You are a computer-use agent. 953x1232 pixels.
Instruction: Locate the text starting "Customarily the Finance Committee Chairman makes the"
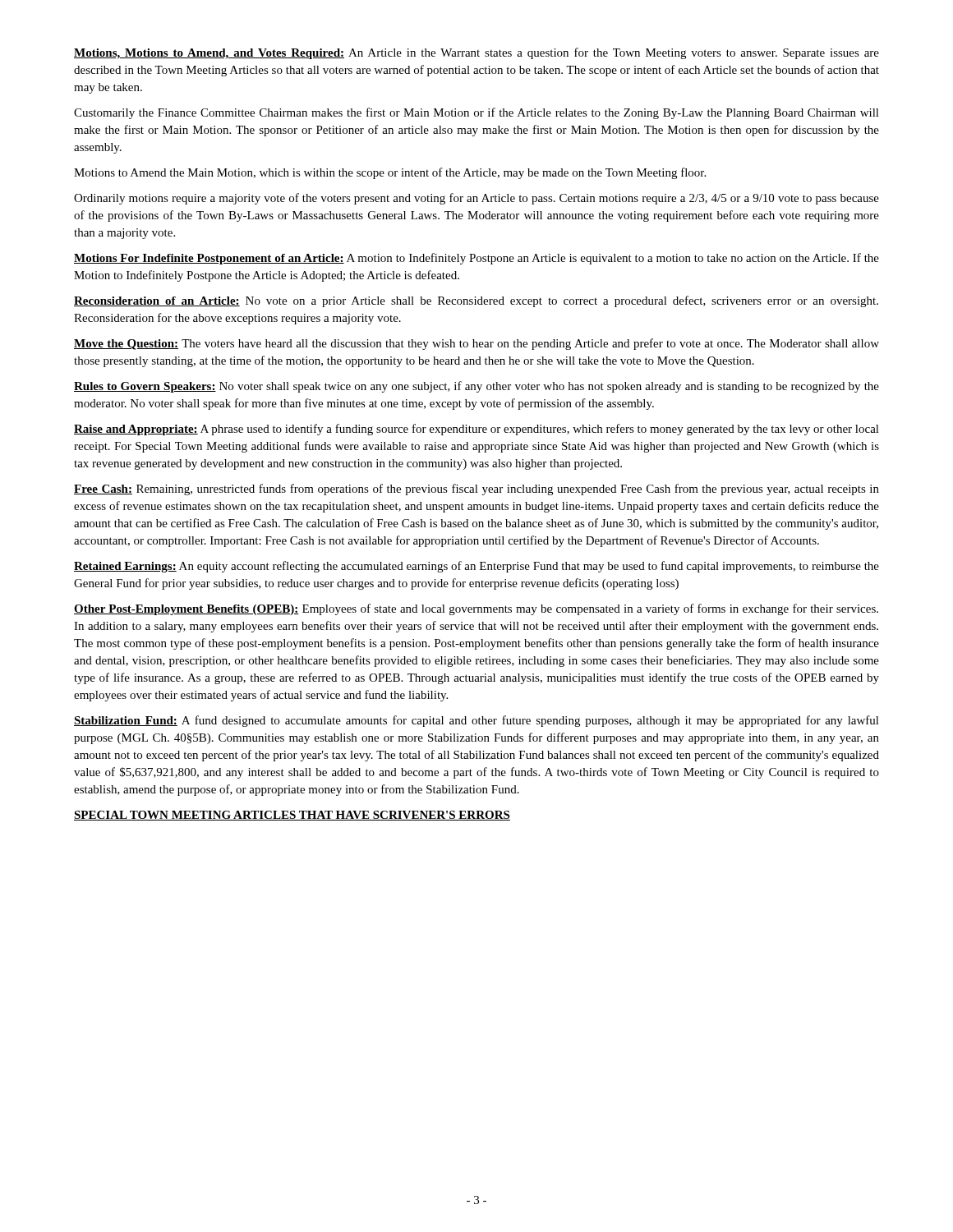476,130
